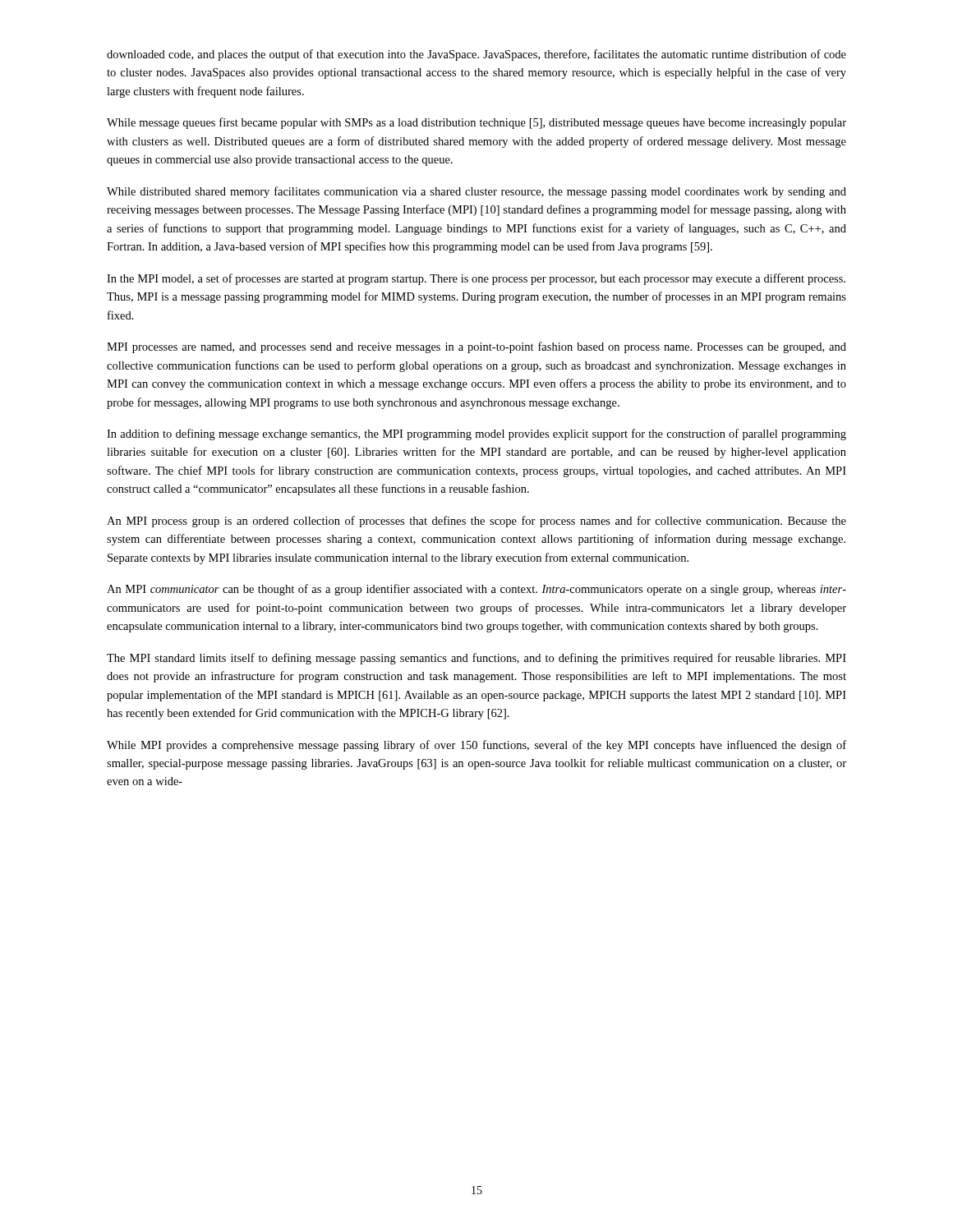Screen dimensions: 1232x953
Task: Locate the block starting "An MPI process group is an ordered"
Action: click(x=476, y=539)
